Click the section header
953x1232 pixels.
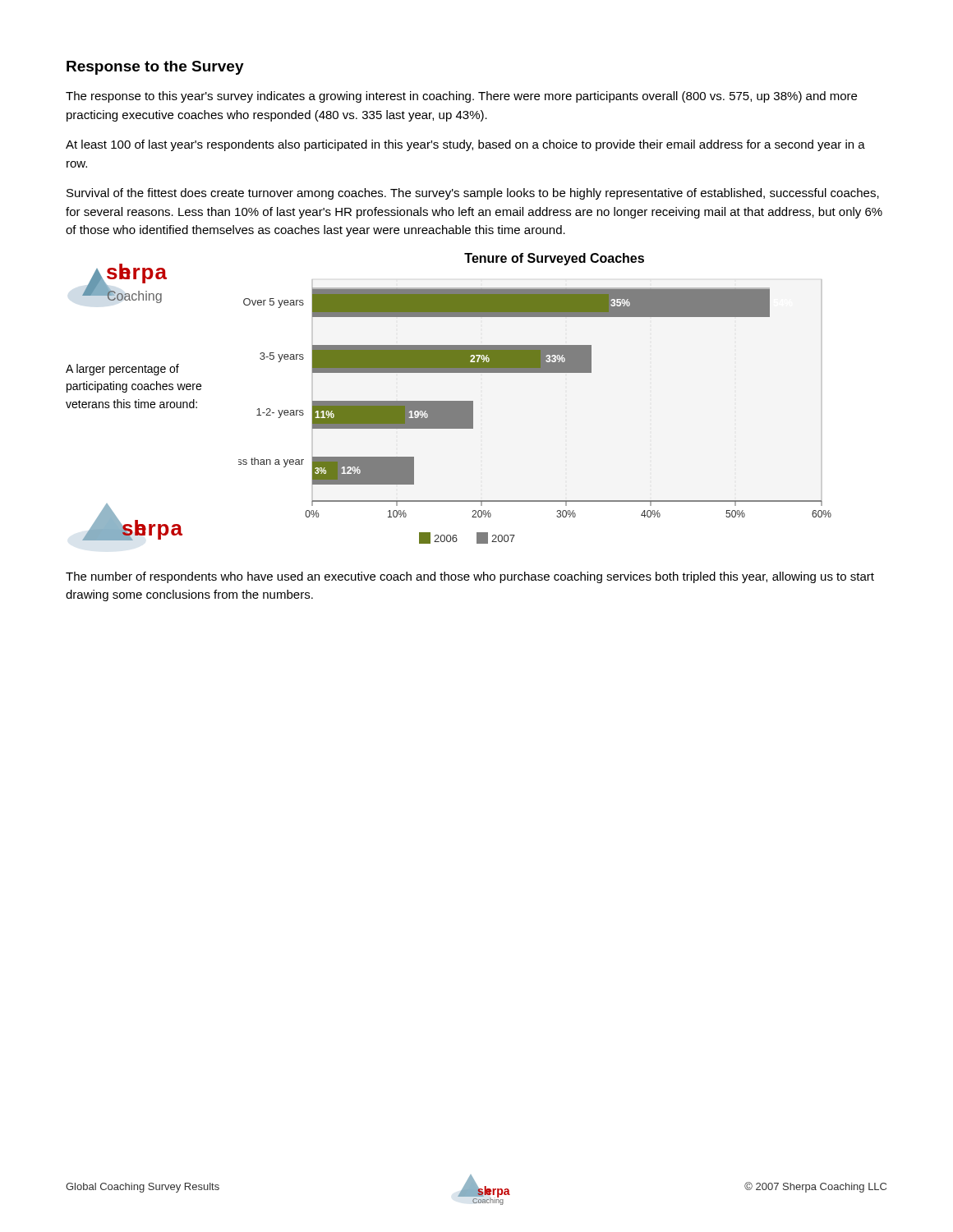tap(155, 66)
